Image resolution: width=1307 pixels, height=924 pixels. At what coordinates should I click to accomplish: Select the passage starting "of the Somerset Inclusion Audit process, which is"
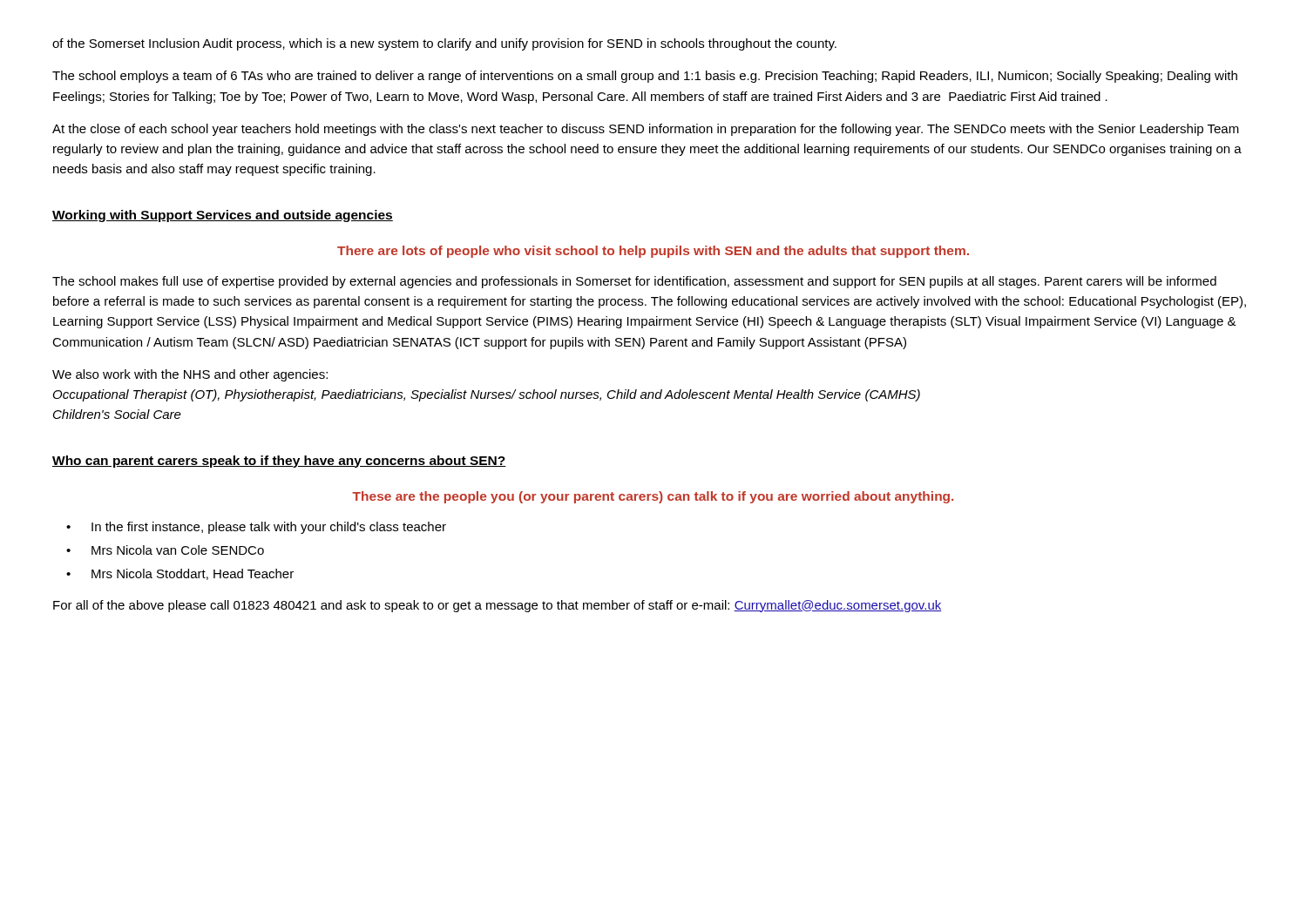[x=445, y=43]
